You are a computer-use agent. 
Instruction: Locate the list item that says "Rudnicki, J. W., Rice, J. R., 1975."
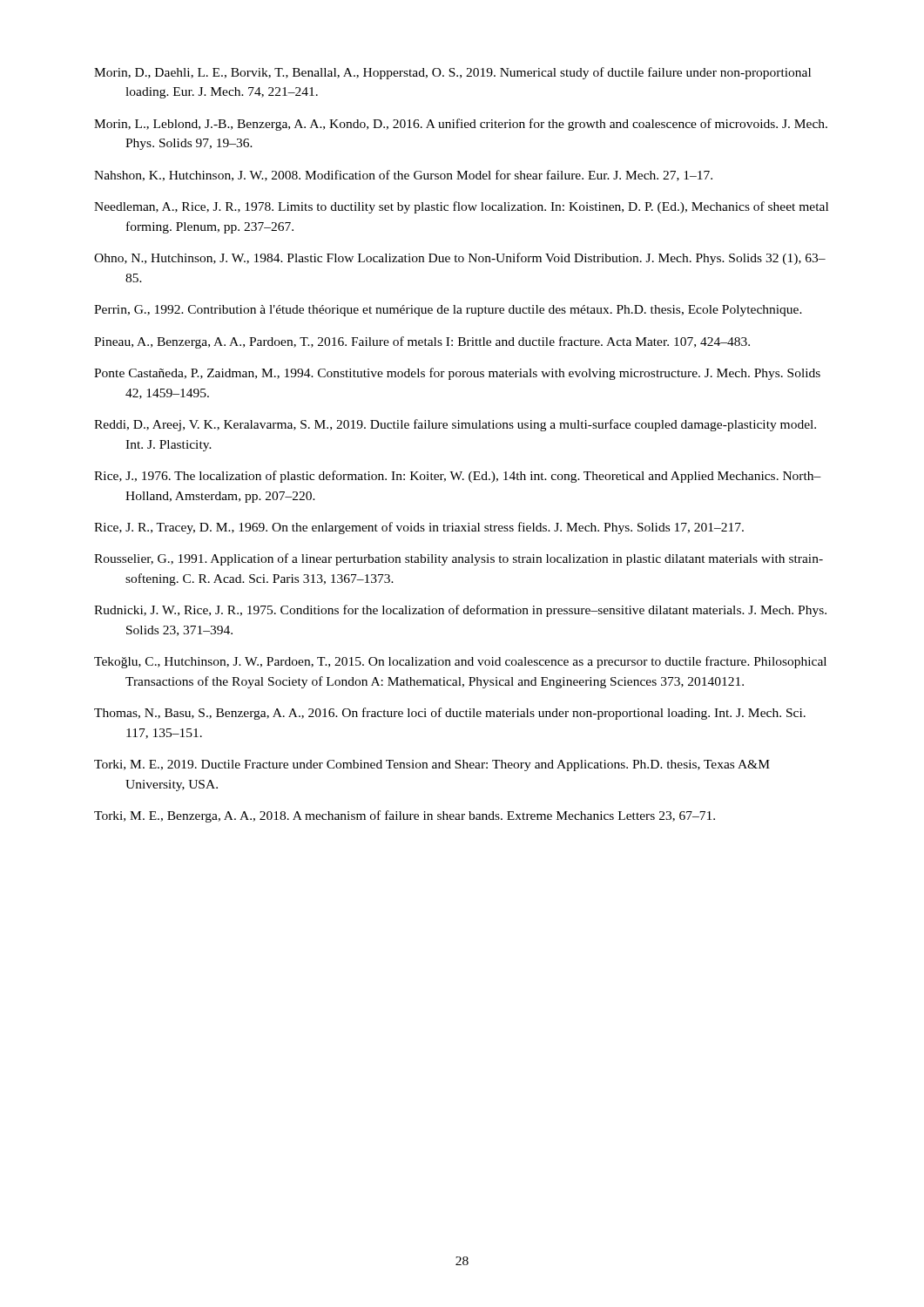(461, 620)
